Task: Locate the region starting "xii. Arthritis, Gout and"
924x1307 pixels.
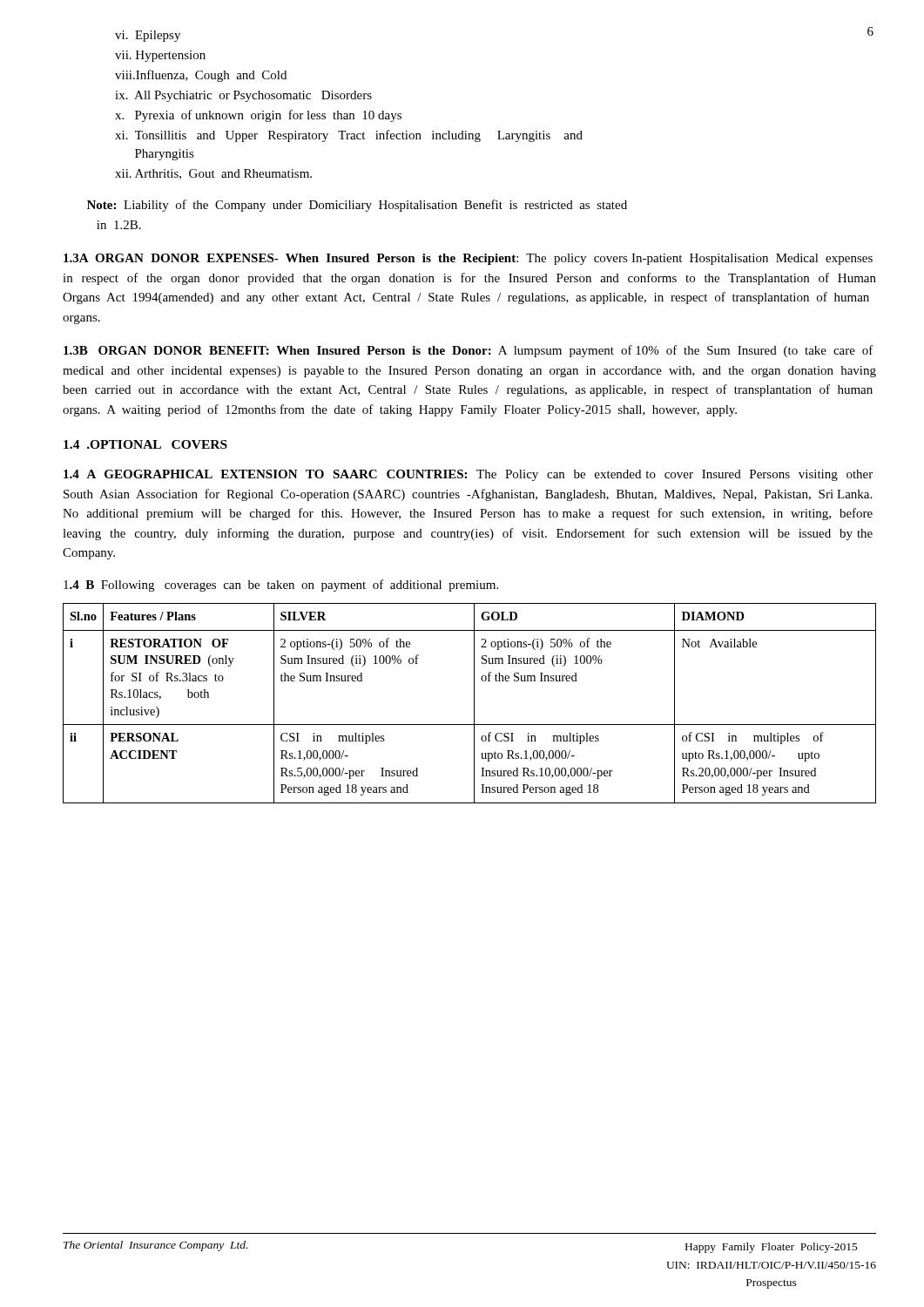Action: [214, 173]
